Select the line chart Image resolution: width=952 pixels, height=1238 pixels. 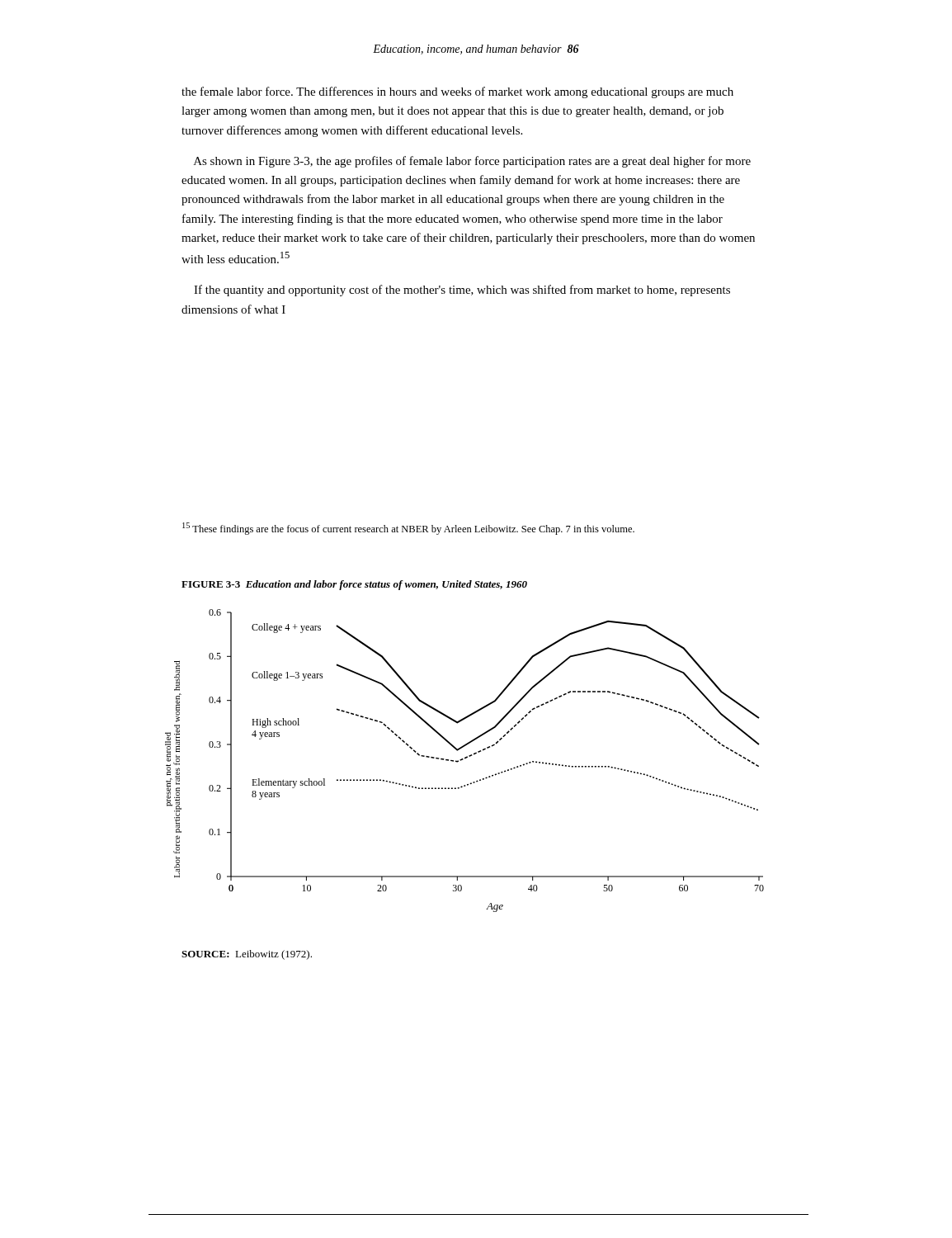click(x=474, y=769)
